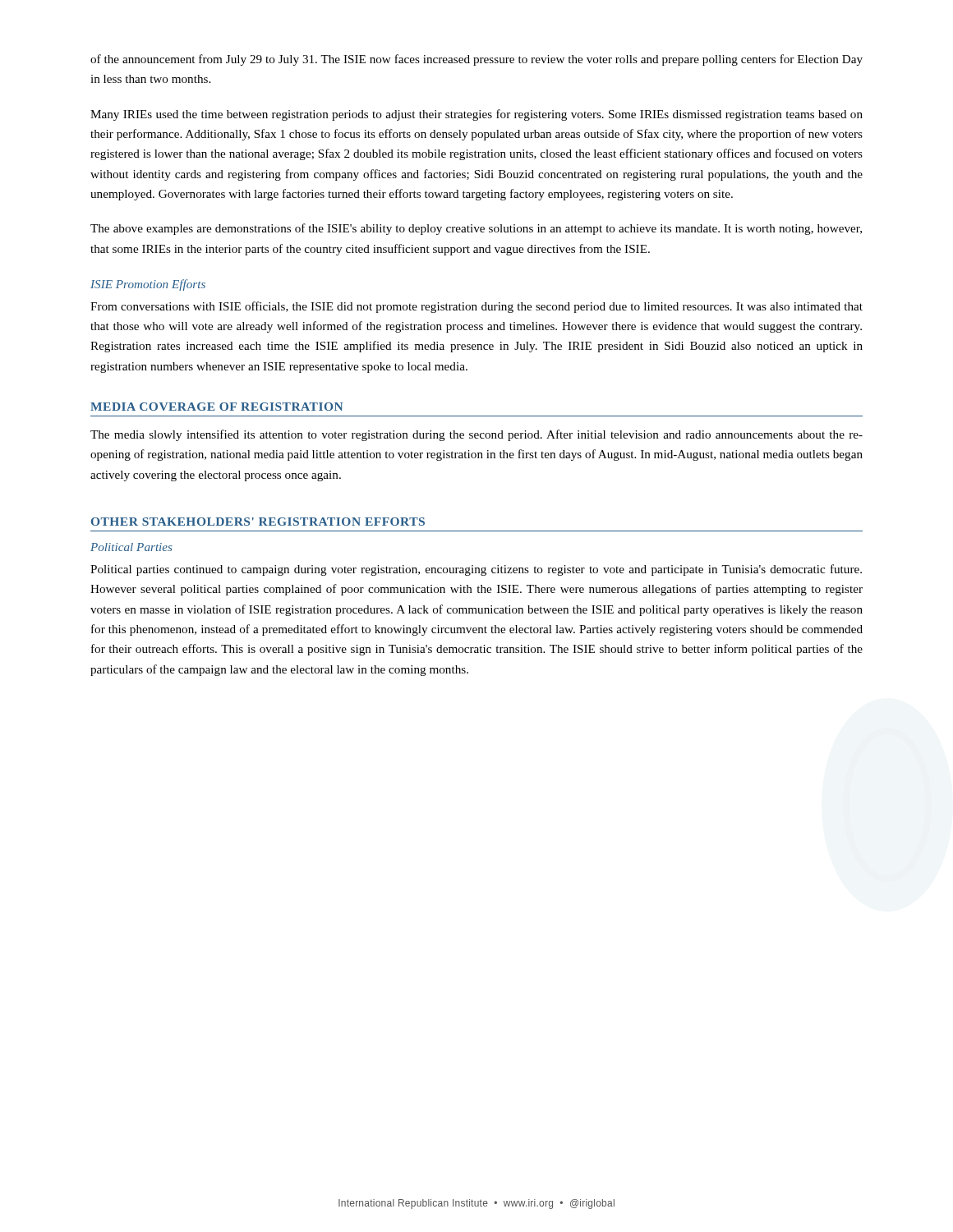The image size is (953, 1232).
Task: Where is the passage that starts "The media slowly intensified its attention"?
Action: (x=476, y=454)
